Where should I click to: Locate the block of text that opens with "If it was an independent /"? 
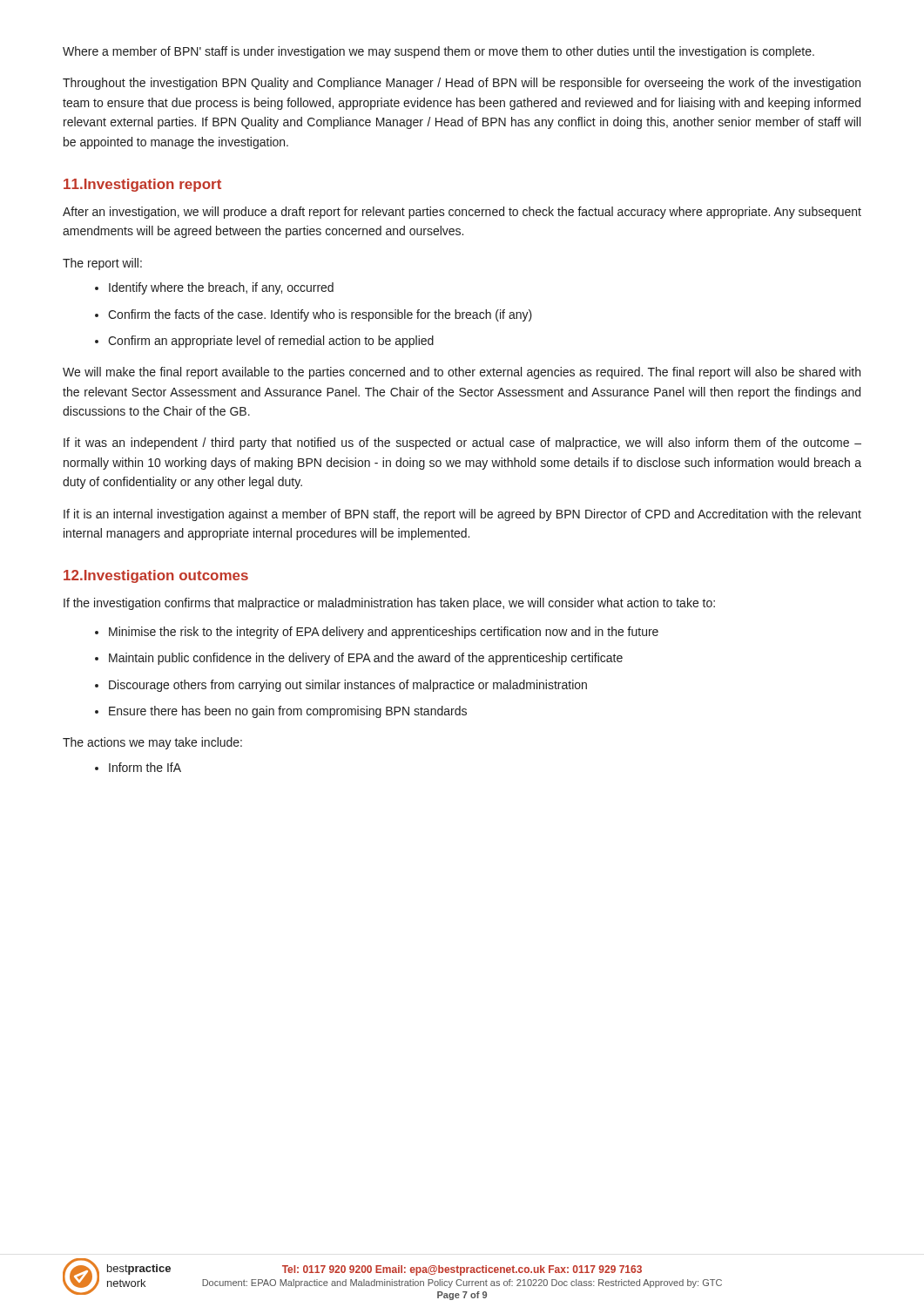click(462, 463)
